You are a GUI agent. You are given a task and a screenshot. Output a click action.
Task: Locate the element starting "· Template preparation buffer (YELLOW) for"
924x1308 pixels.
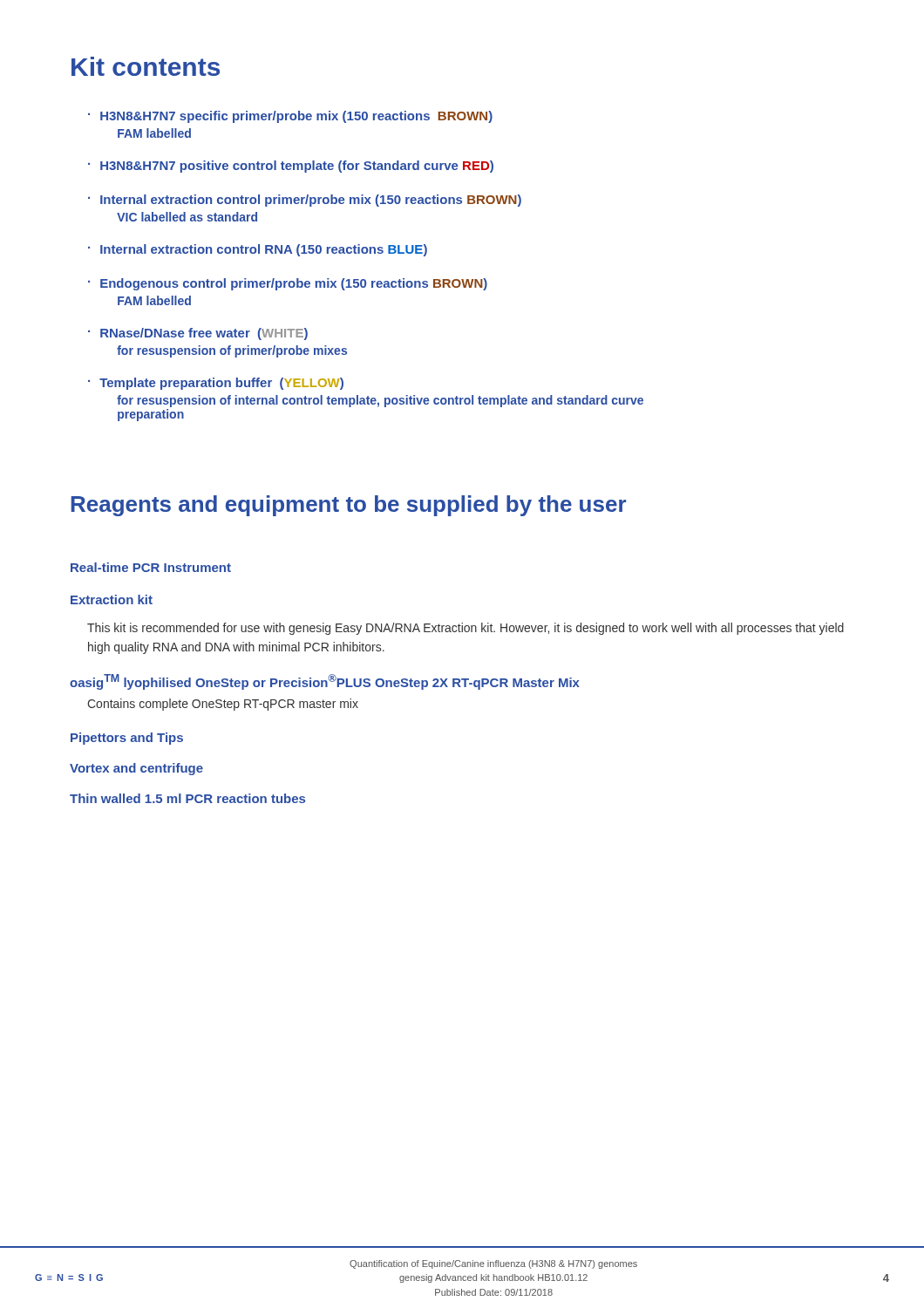pyautogui.click(x=471, y=397)
